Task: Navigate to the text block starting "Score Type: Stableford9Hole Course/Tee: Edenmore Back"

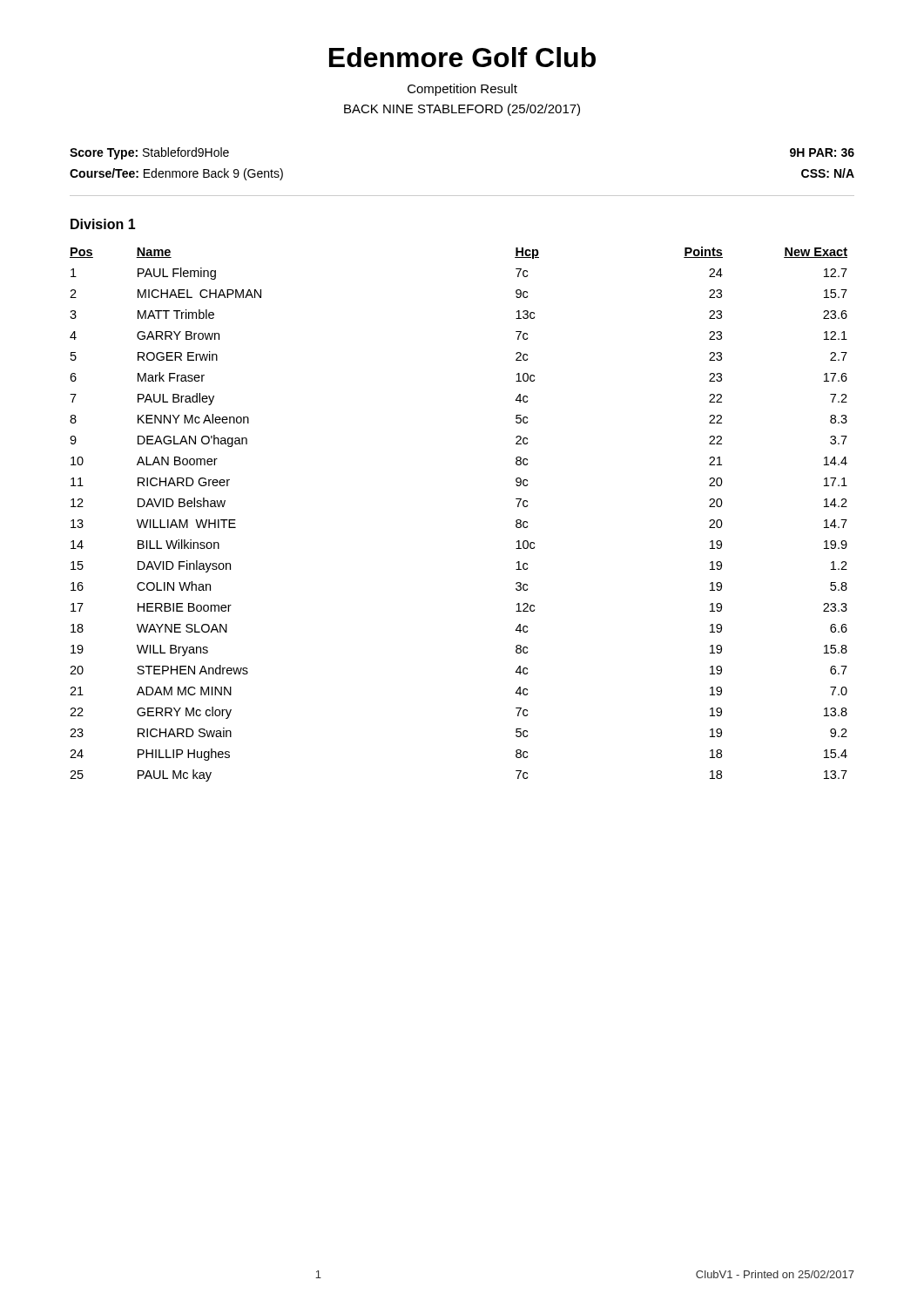Action: tap(148, 153)
